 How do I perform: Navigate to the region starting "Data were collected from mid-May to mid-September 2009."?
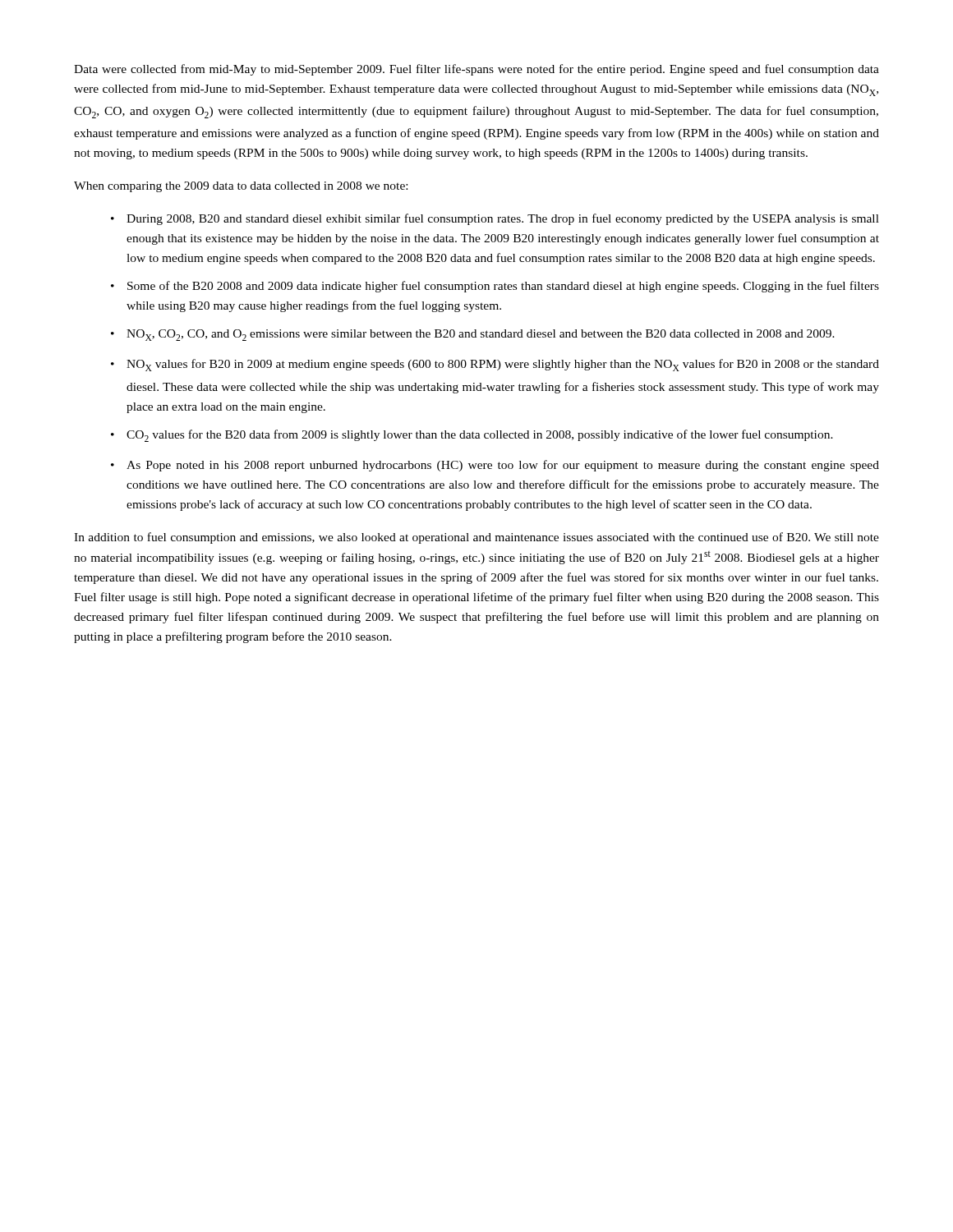click(x=476, y=111)
